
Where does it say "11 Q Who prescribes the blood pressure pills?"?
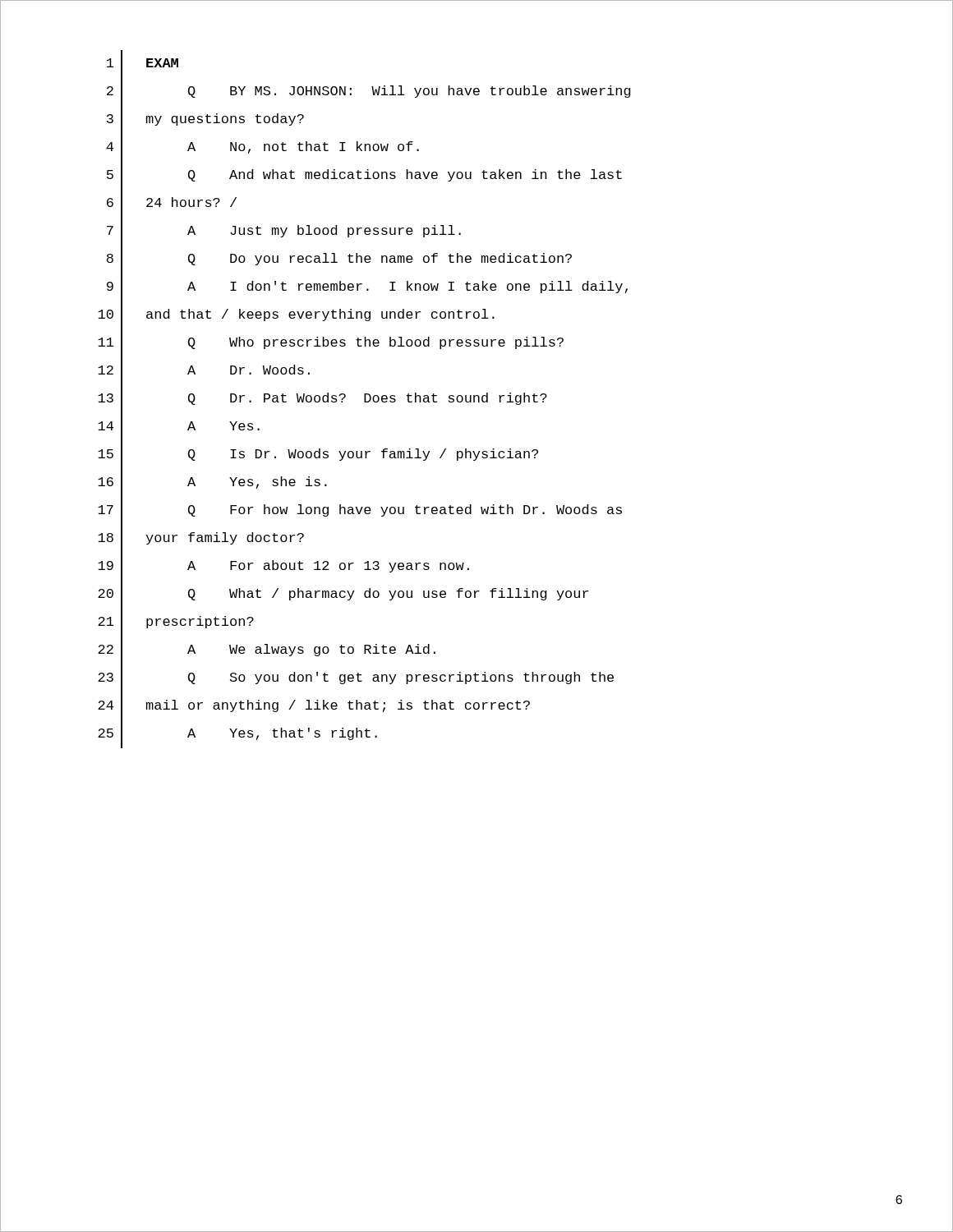(x=486, y=343)
